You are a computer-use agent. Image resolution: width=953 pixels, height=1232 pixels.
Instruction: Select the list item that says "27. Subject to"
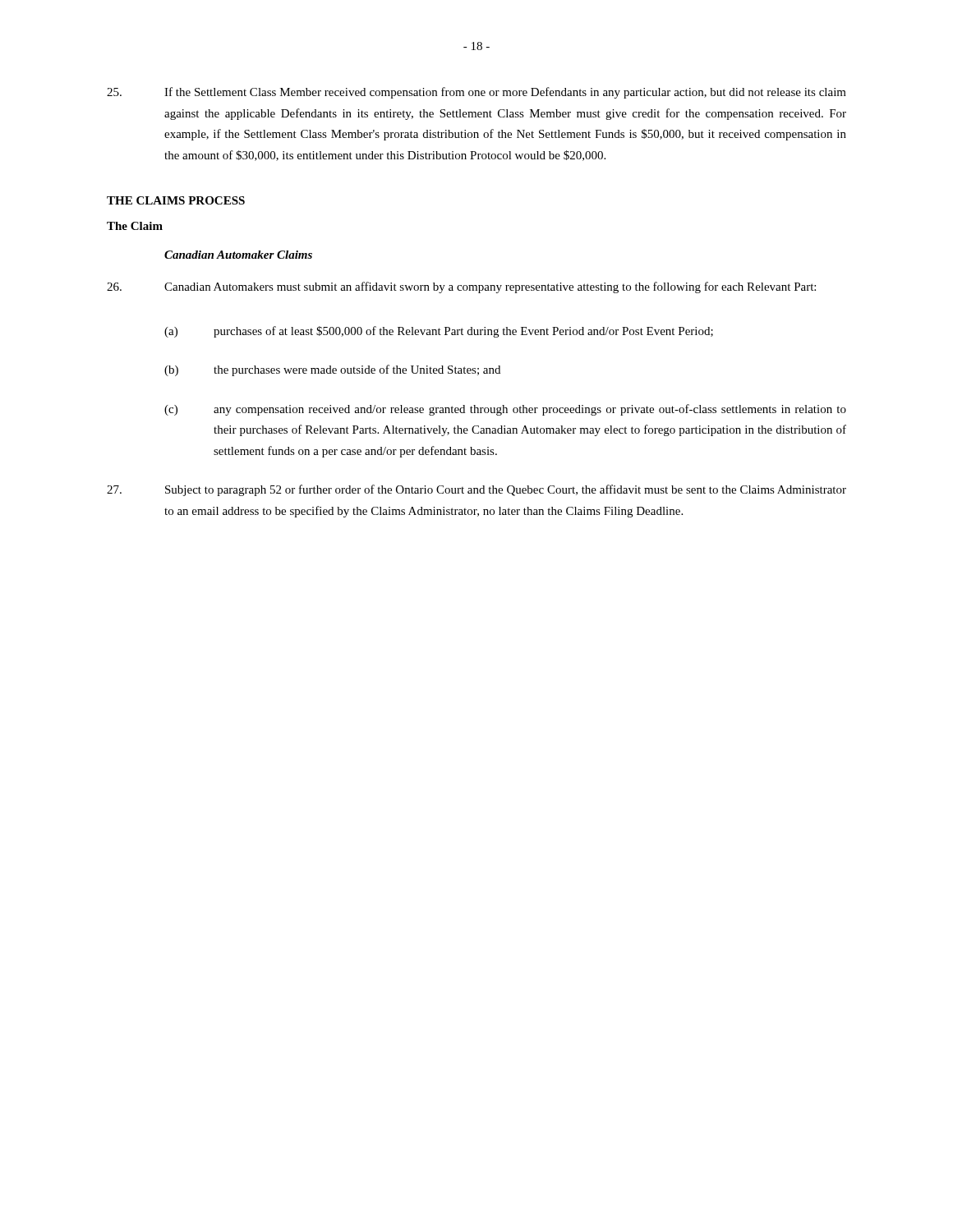476,501
